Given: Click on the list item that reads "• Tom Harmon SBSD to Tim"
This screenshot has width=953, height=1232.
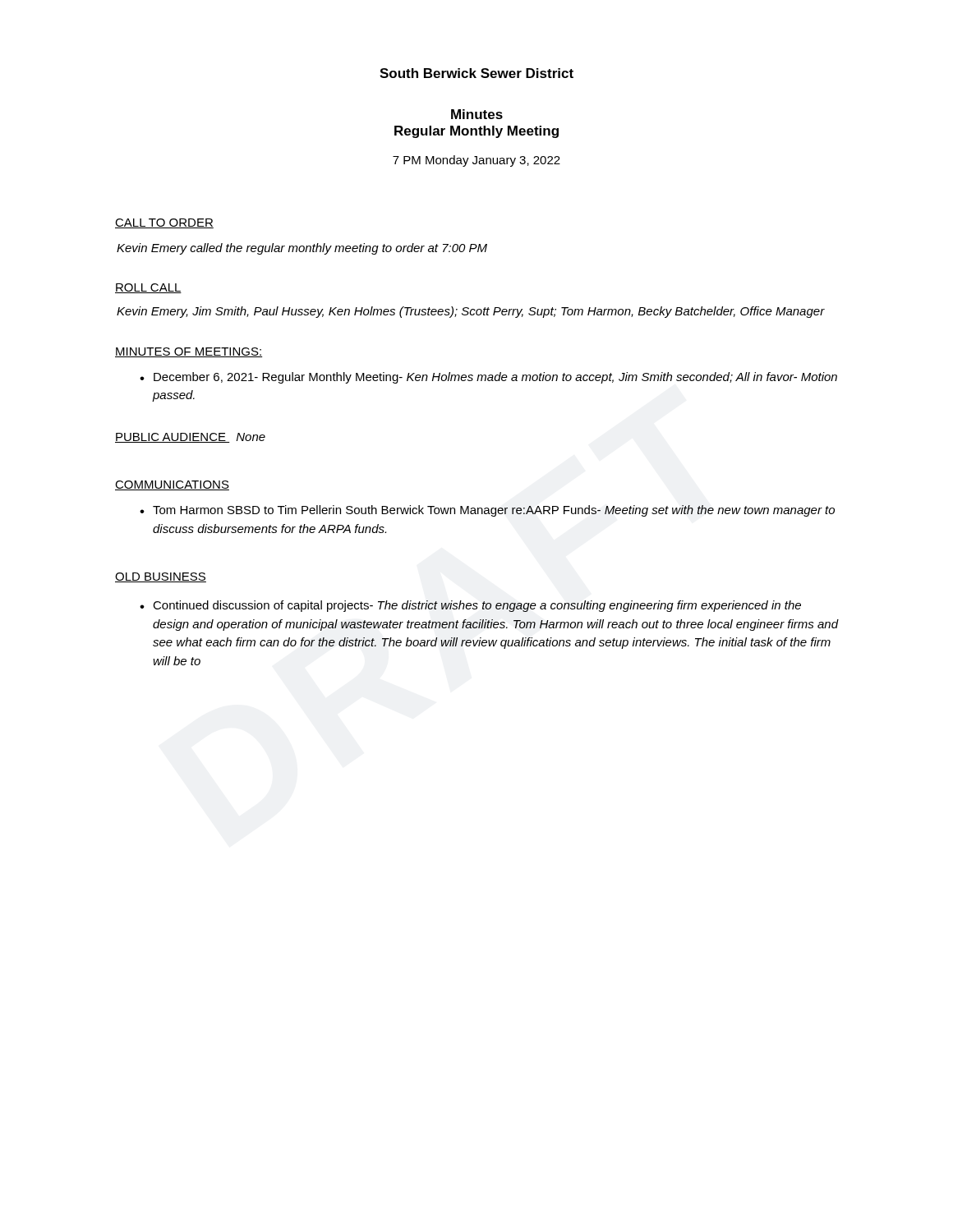Looking at the screenshot, I should click(489, 520).
